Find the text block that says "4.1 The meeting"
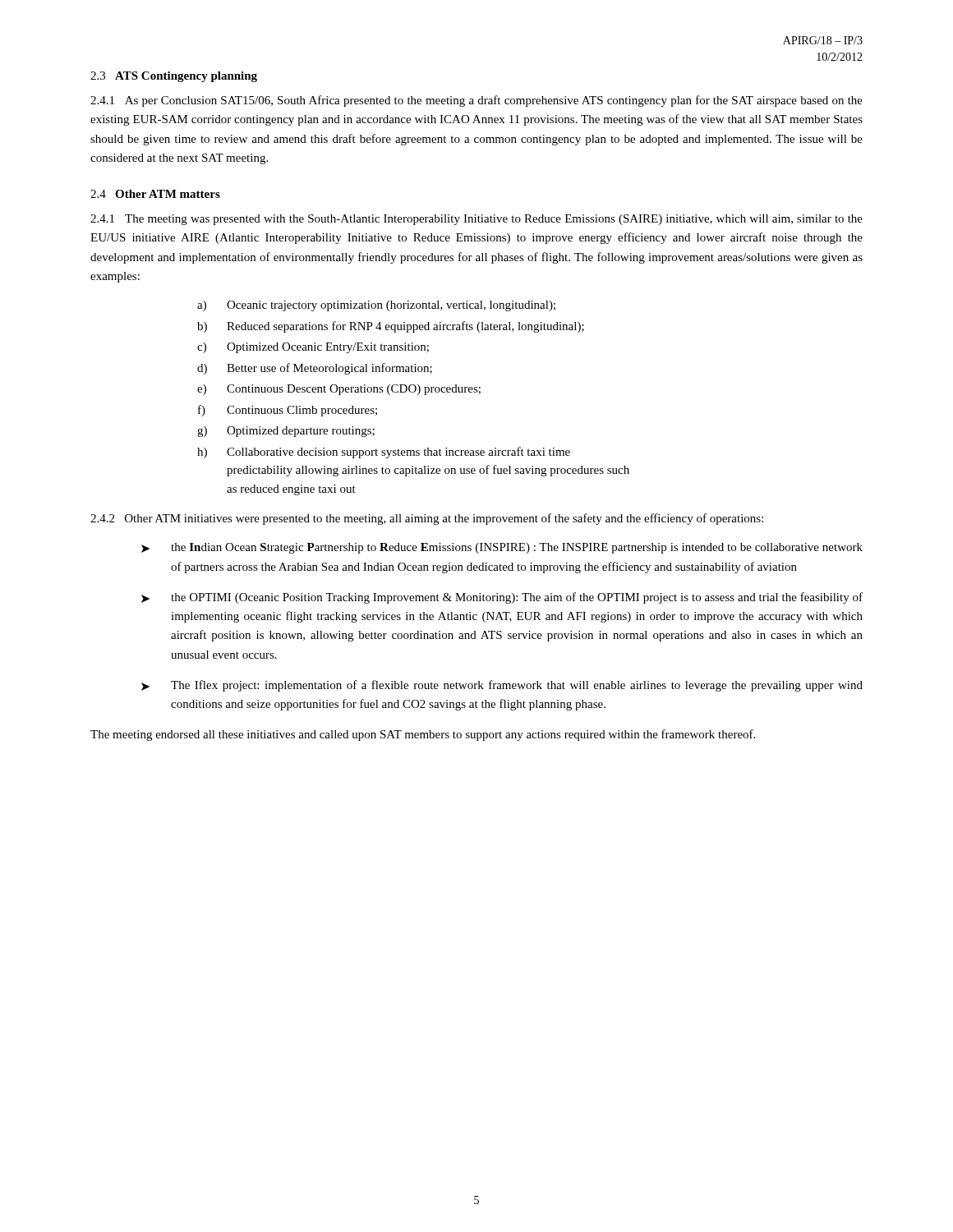953x1232 pixels. [476, 248]
